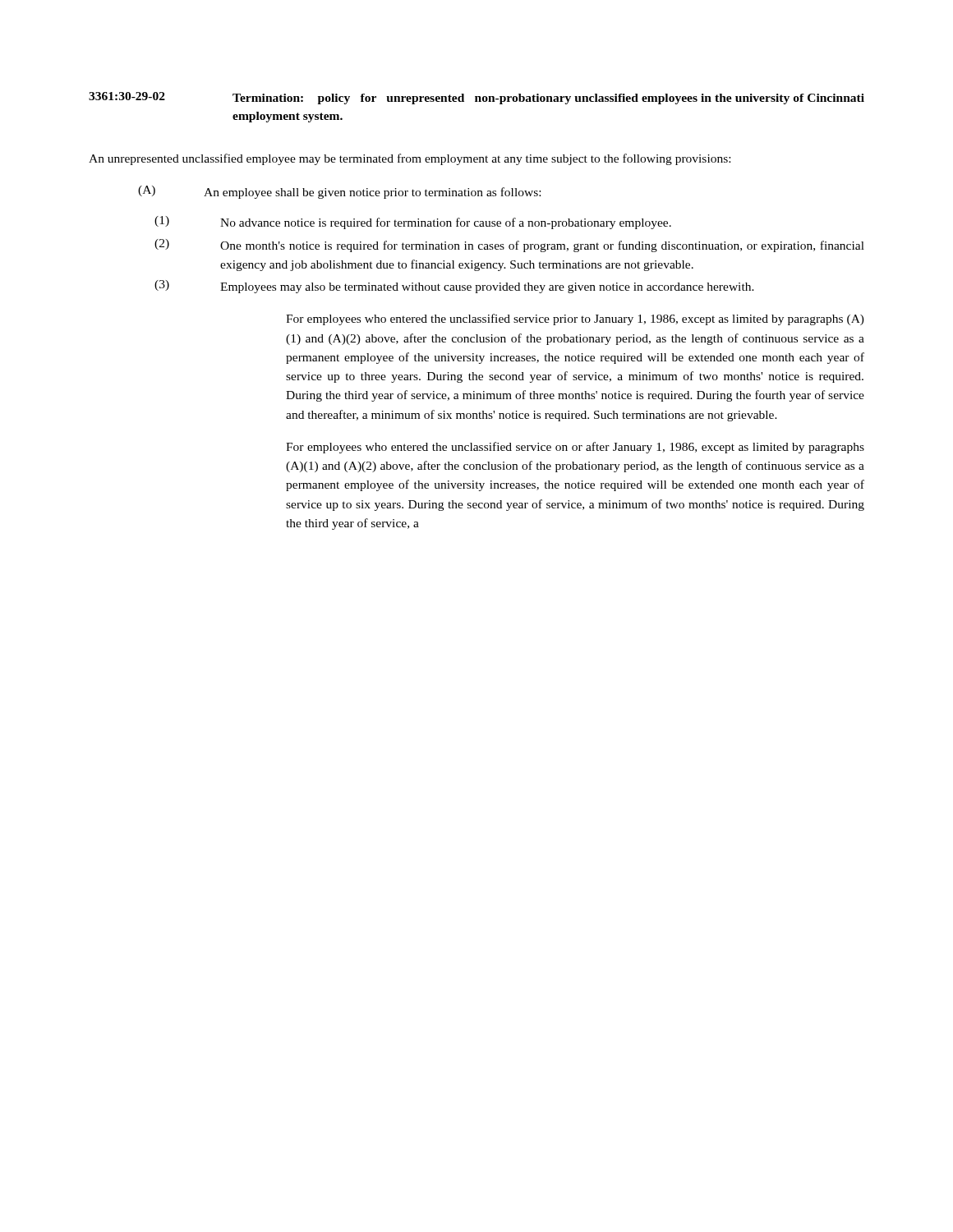The height and width of the screenshot is (1232, 953).
Task: Navigate to the text starting "An unrepresented unclassified"
Action: pyautogui.click(x=410, y=158)
